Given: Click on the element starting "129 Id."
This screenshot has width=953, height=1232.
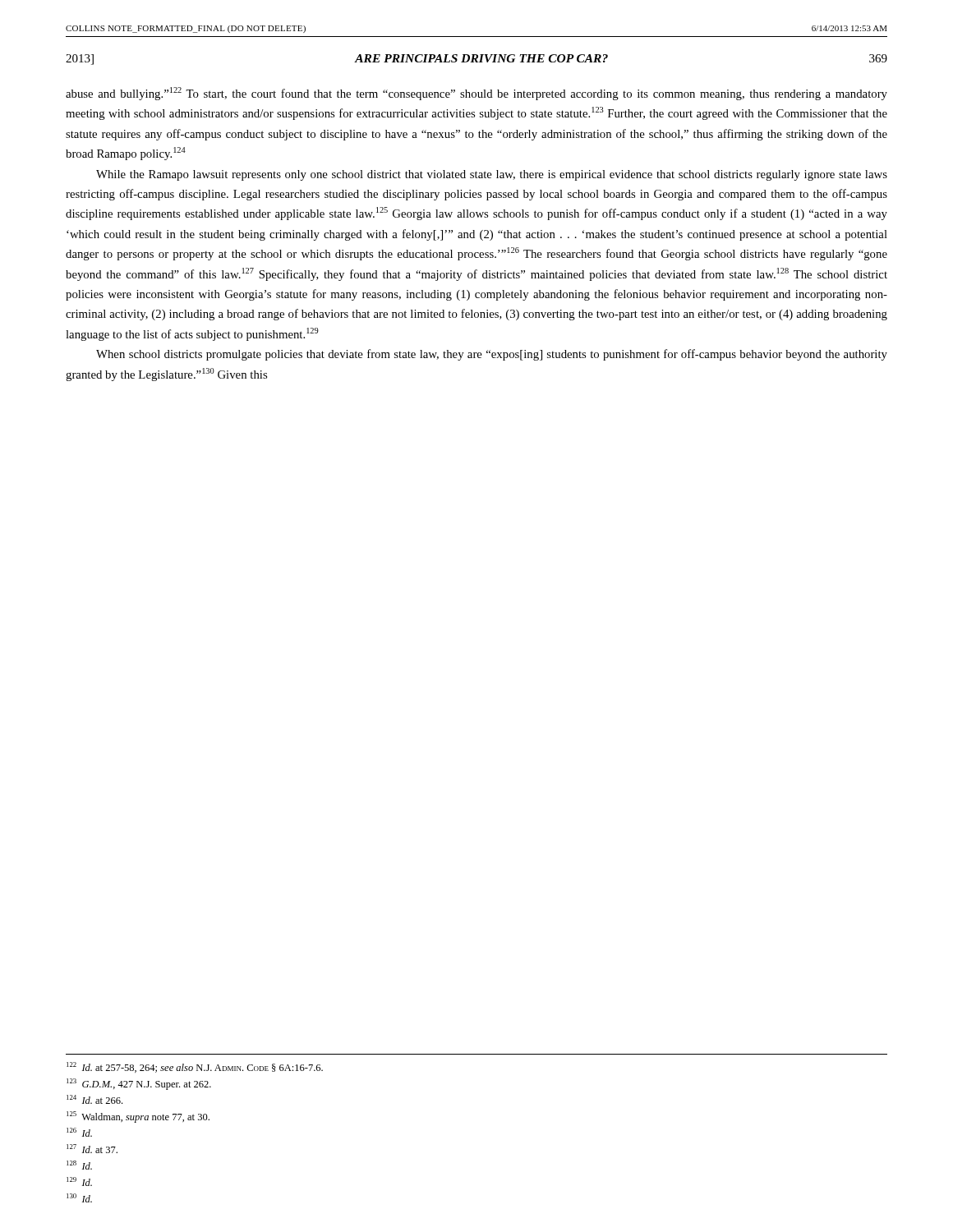Looking at the screenshot, I should pyautogui.click(x=79, y=1182).
